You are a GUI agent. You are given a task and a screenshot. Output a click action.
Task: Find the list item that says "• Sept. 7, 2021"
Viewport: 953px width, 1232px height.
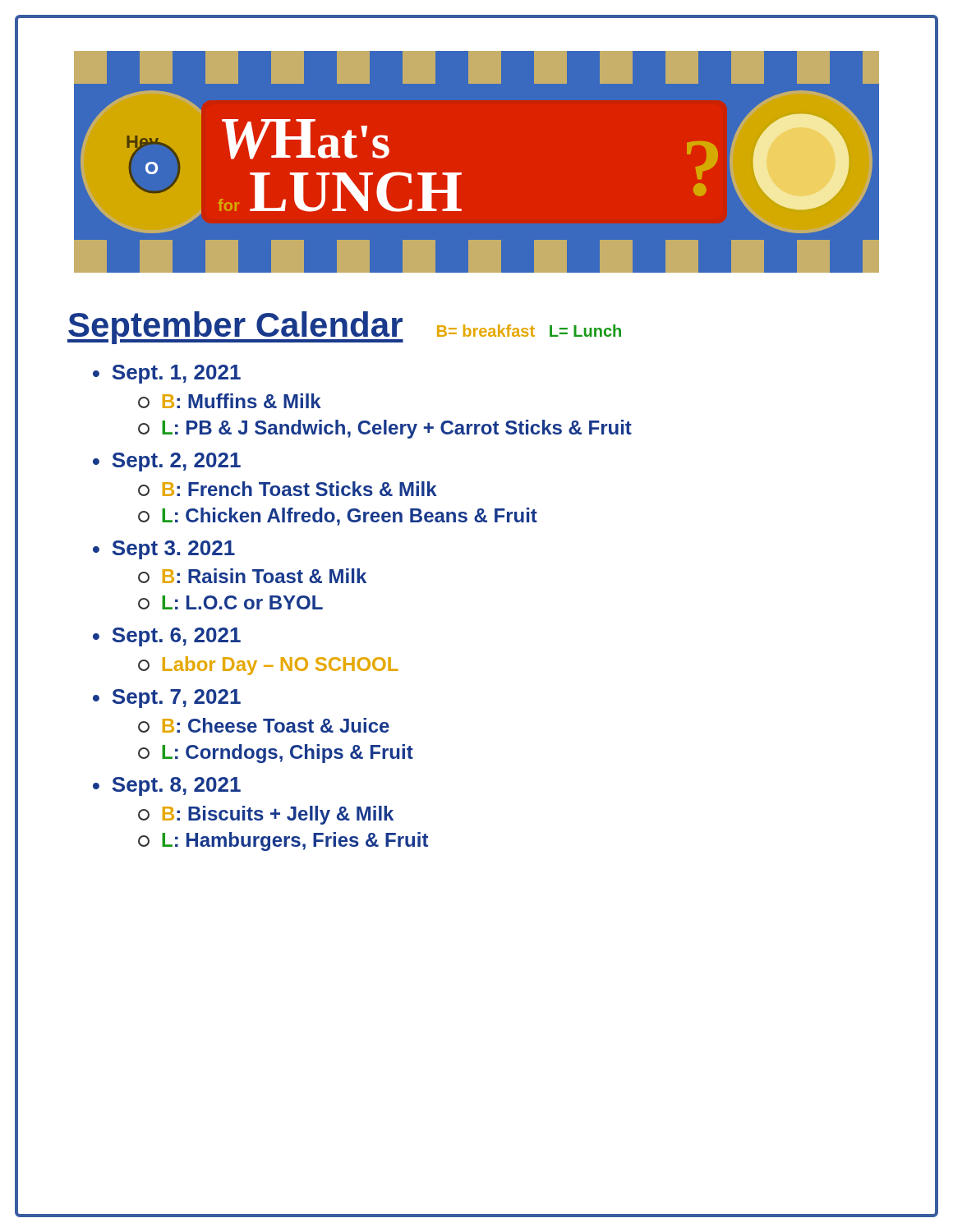tap(167, 698)
